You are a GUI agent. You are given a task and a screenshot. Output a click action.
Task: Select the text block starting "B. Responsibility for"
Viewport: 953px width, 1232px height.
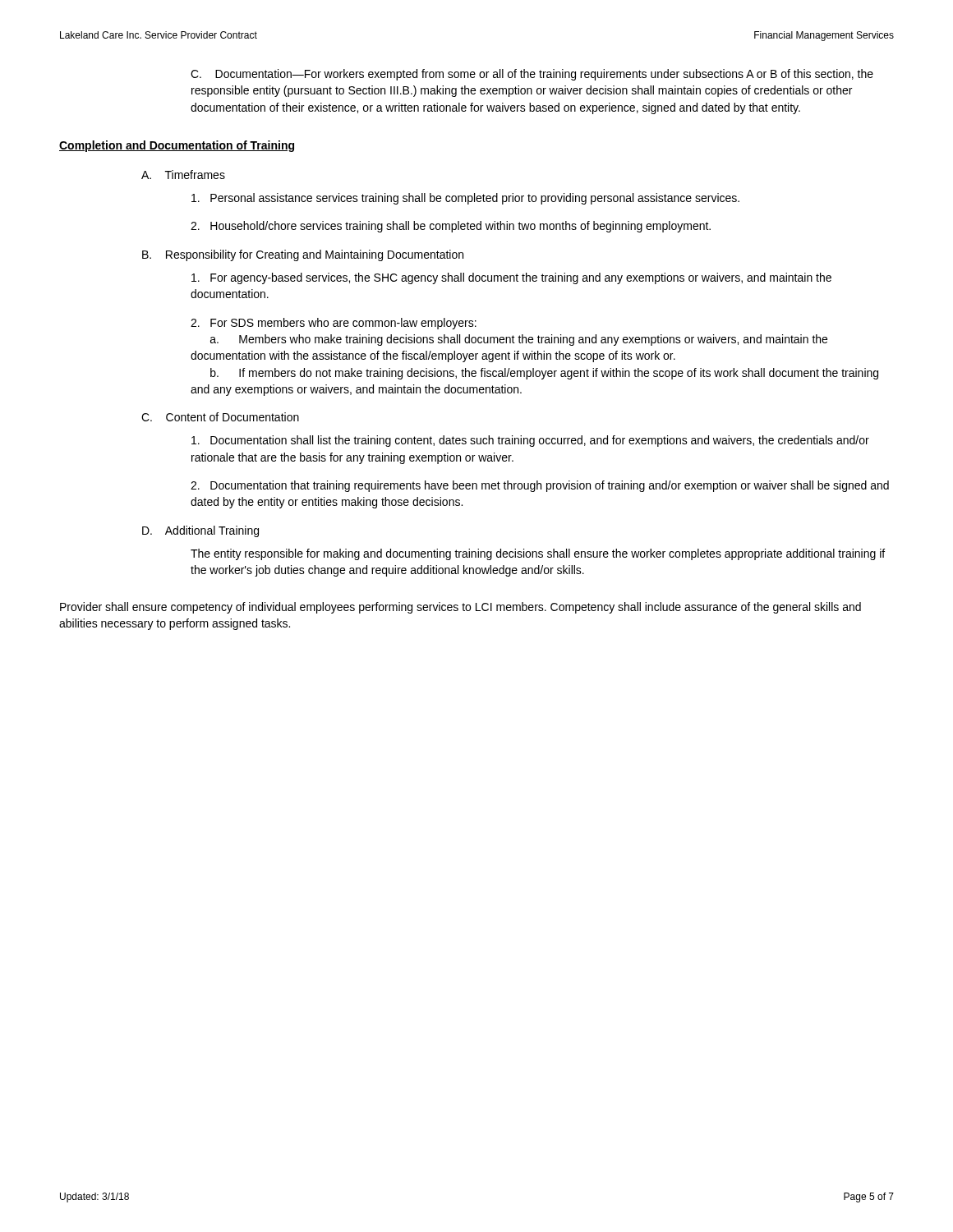(303, 255)
